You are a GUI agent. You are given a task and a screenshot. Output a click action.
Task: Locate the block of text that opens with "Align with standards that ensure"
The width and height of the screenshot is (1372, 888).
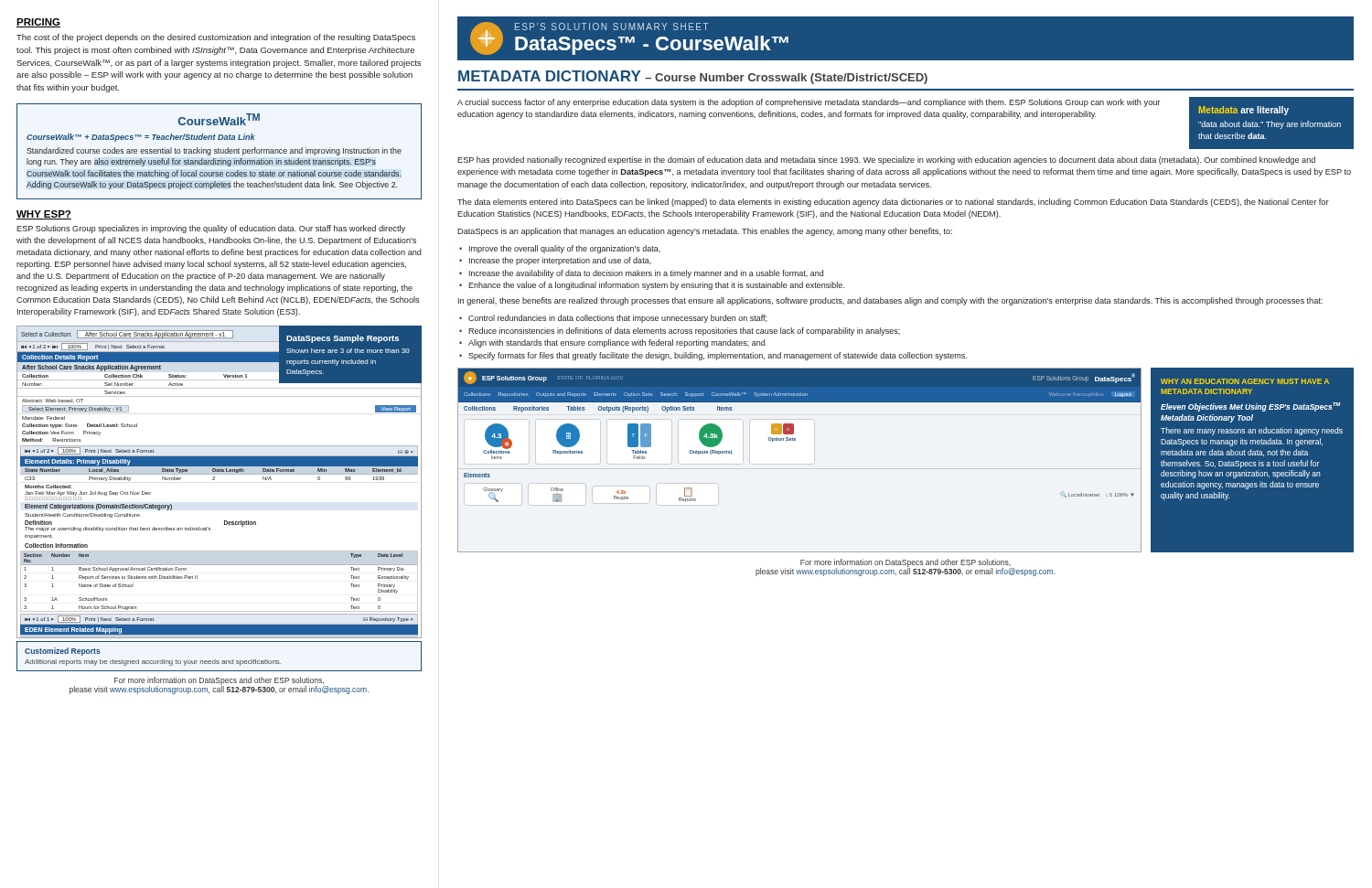pyautogui.click(x=617, y=343)
